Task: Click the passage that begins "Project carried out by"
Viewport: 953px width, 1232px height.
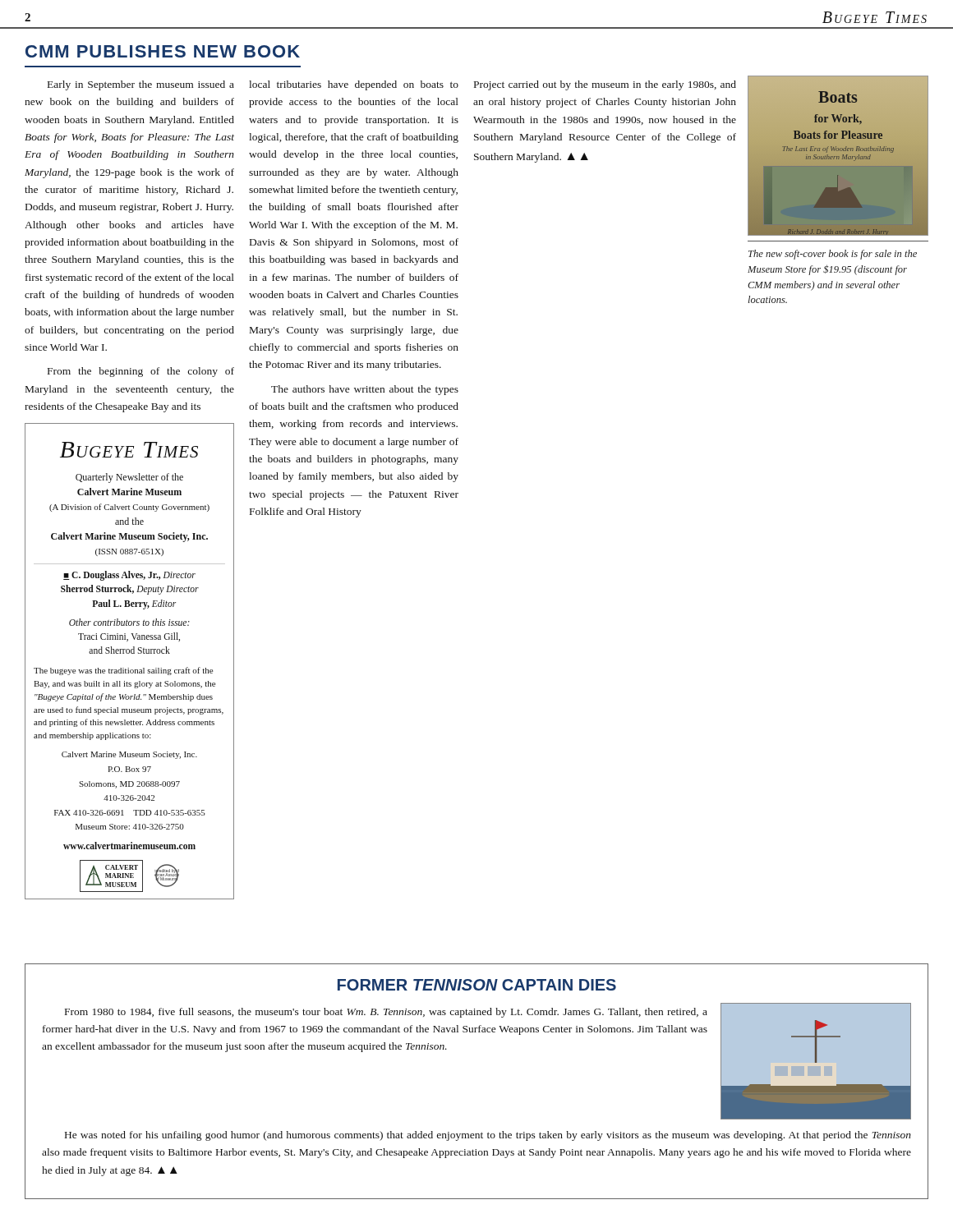Action: point(605,121)
